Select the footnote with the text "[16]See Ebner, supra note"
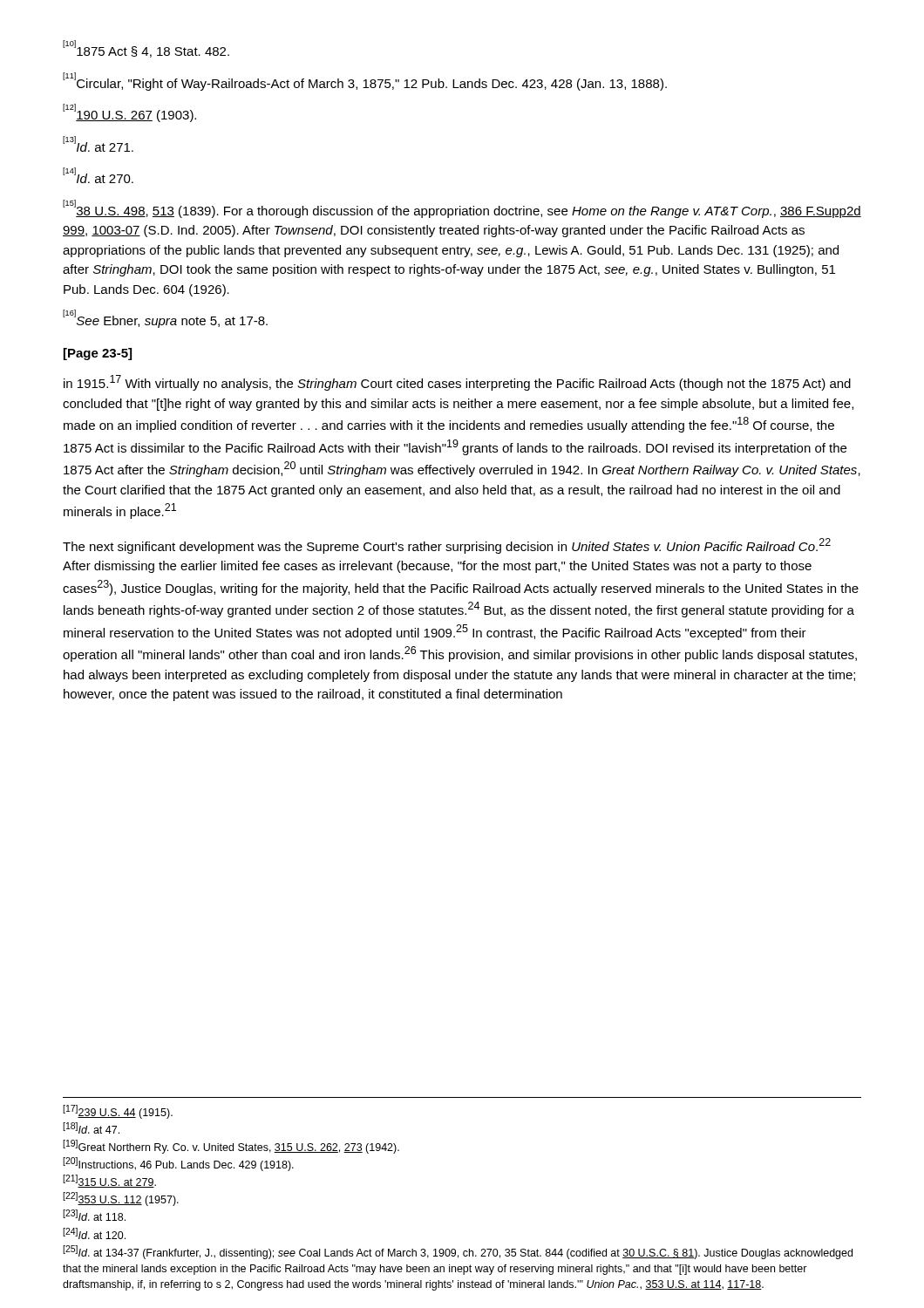Viewport: 924px width, 1308px height. 166,320
